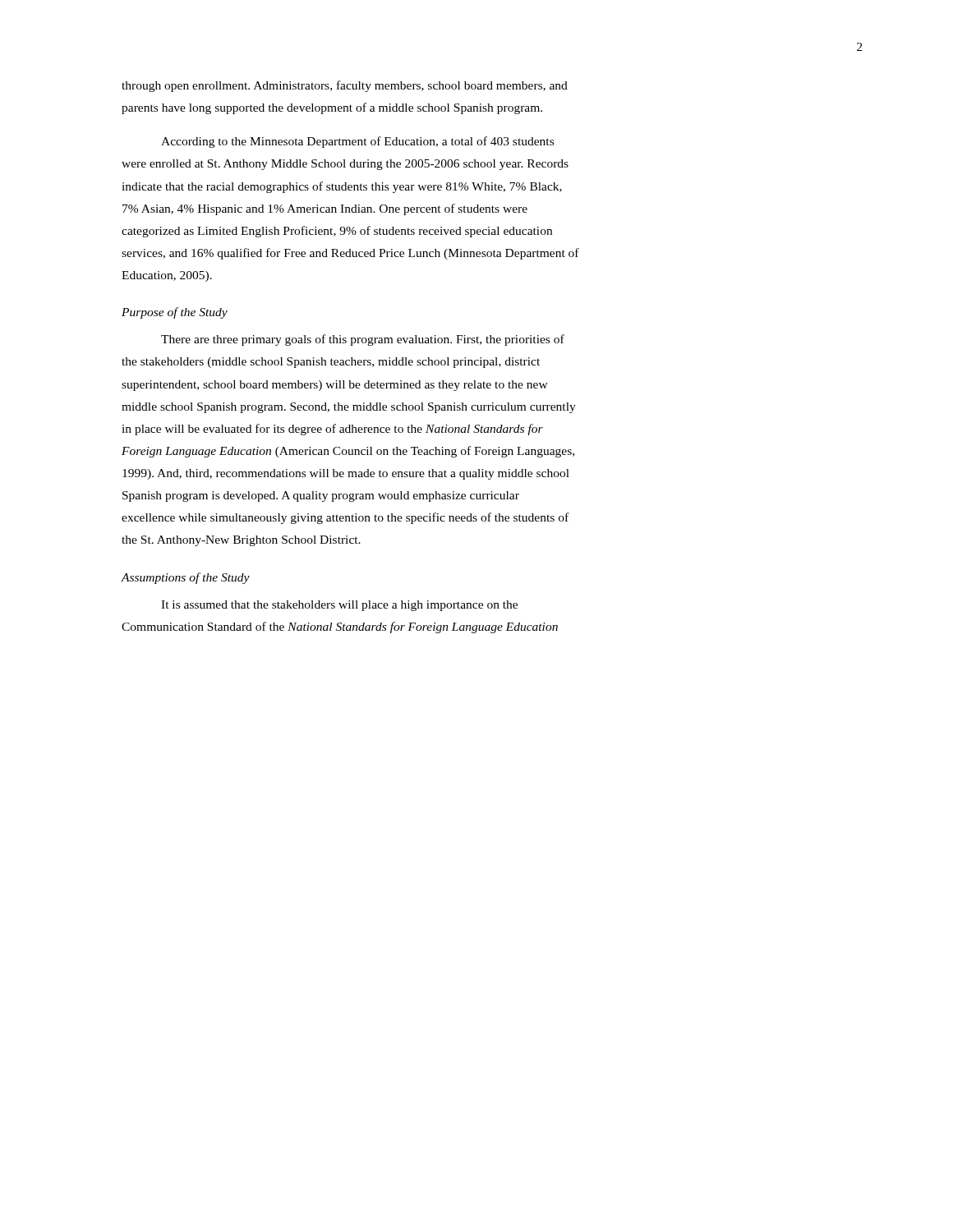The height and width of the screenshot is (1232, 953).
Task: Click on the text block starting "There are three primary goals"
Action: [x=476, y=439]
